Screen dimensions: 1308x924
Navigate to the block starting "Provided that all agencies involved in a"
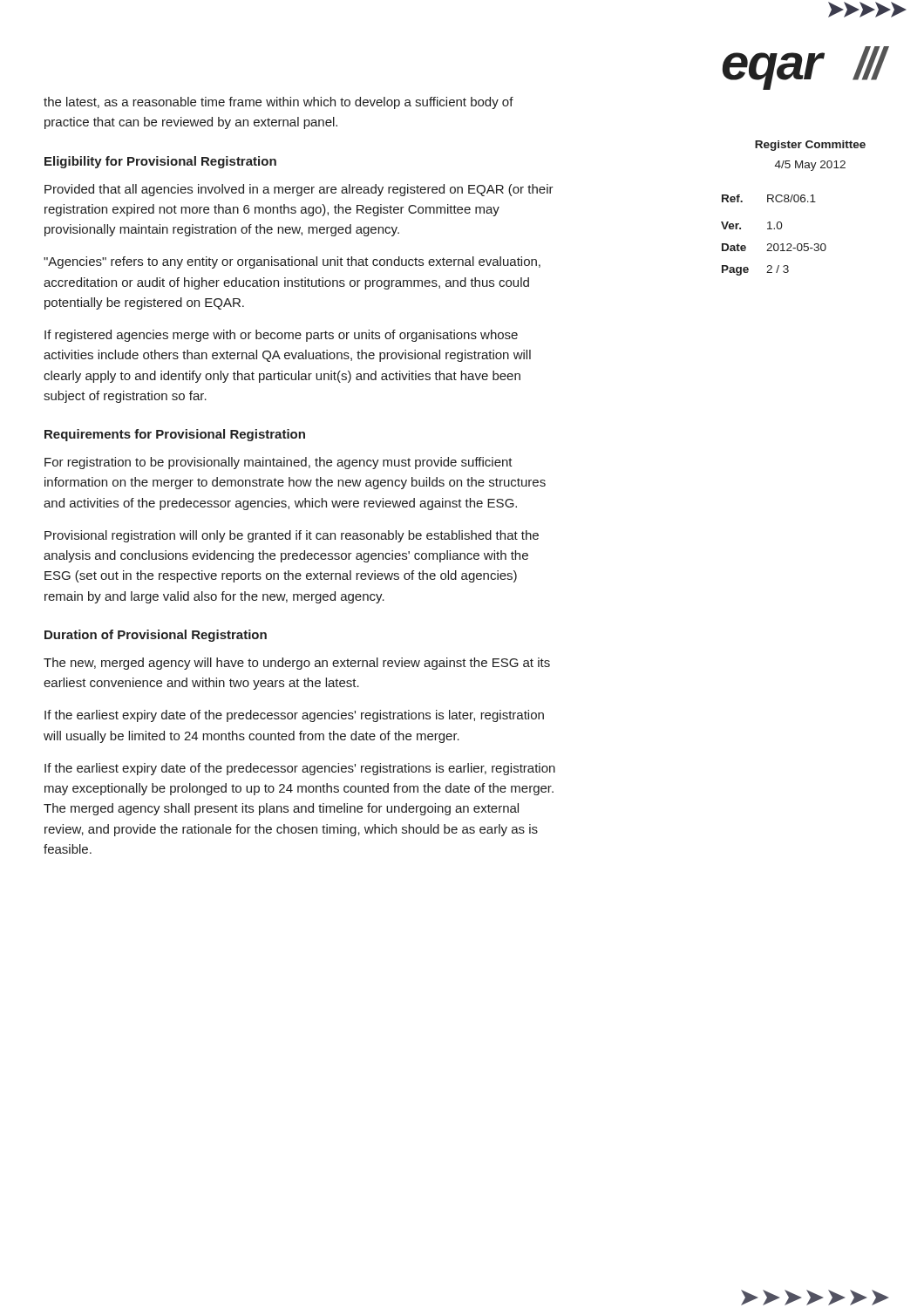[298, 209]
